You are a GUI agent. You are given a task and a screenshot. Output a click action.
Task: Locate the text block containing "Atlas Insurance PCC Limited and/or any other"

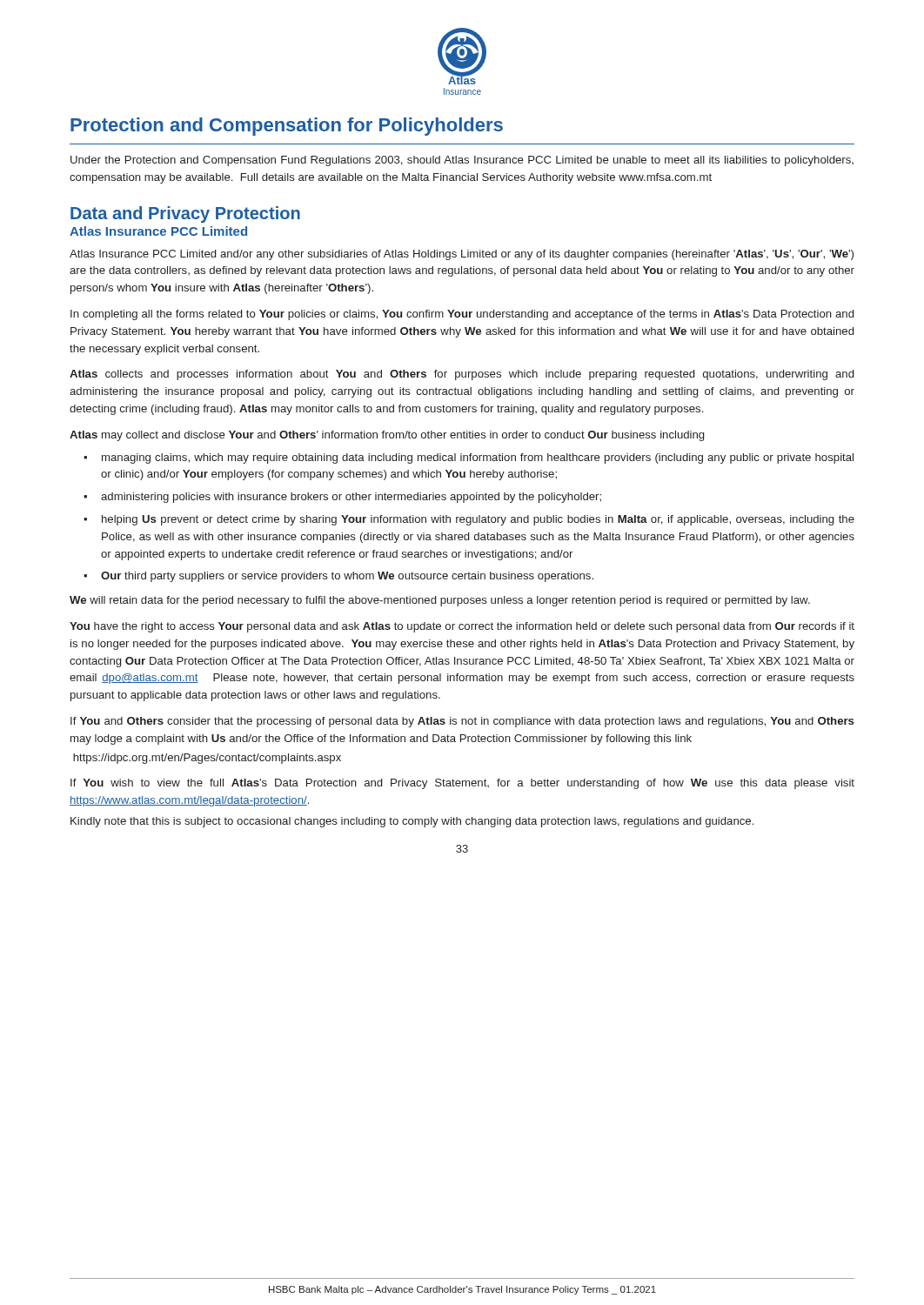[x=462, y=271]
